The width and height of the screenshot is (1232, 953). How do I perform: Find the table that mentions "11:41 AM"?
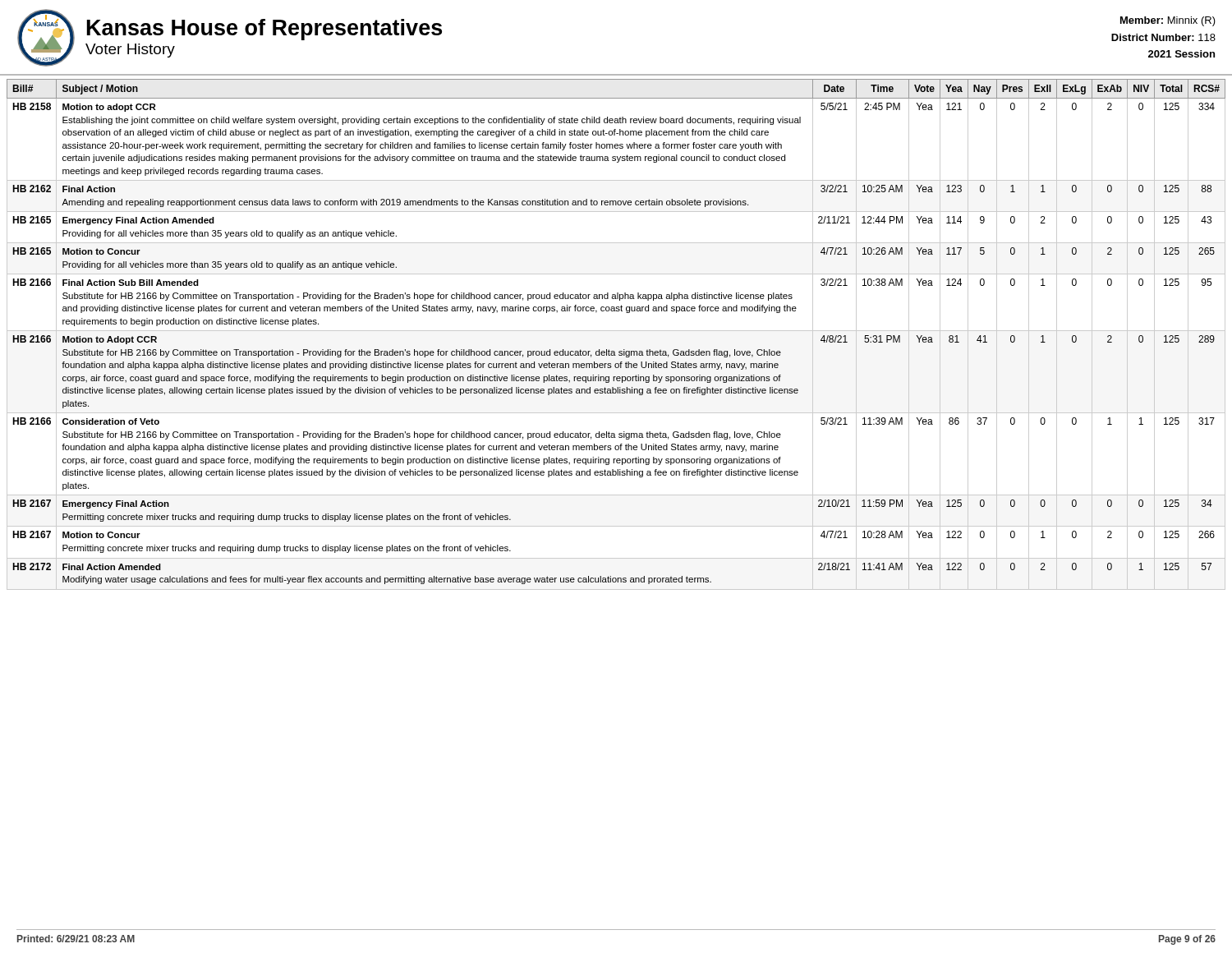tap(616, 334)
